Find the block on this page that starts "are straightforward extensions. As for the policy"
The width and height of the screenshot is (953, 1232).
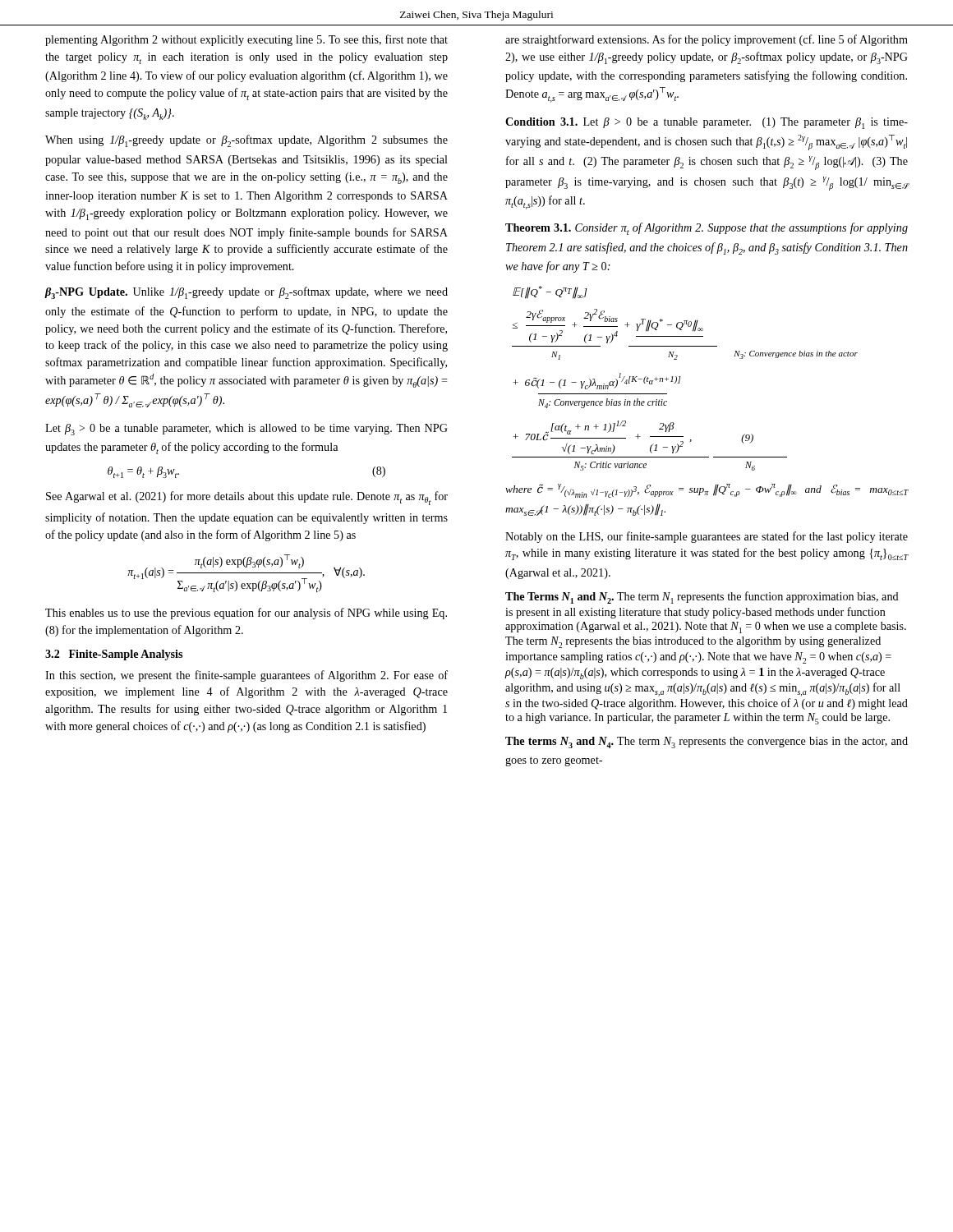click(x=707, y=68)
